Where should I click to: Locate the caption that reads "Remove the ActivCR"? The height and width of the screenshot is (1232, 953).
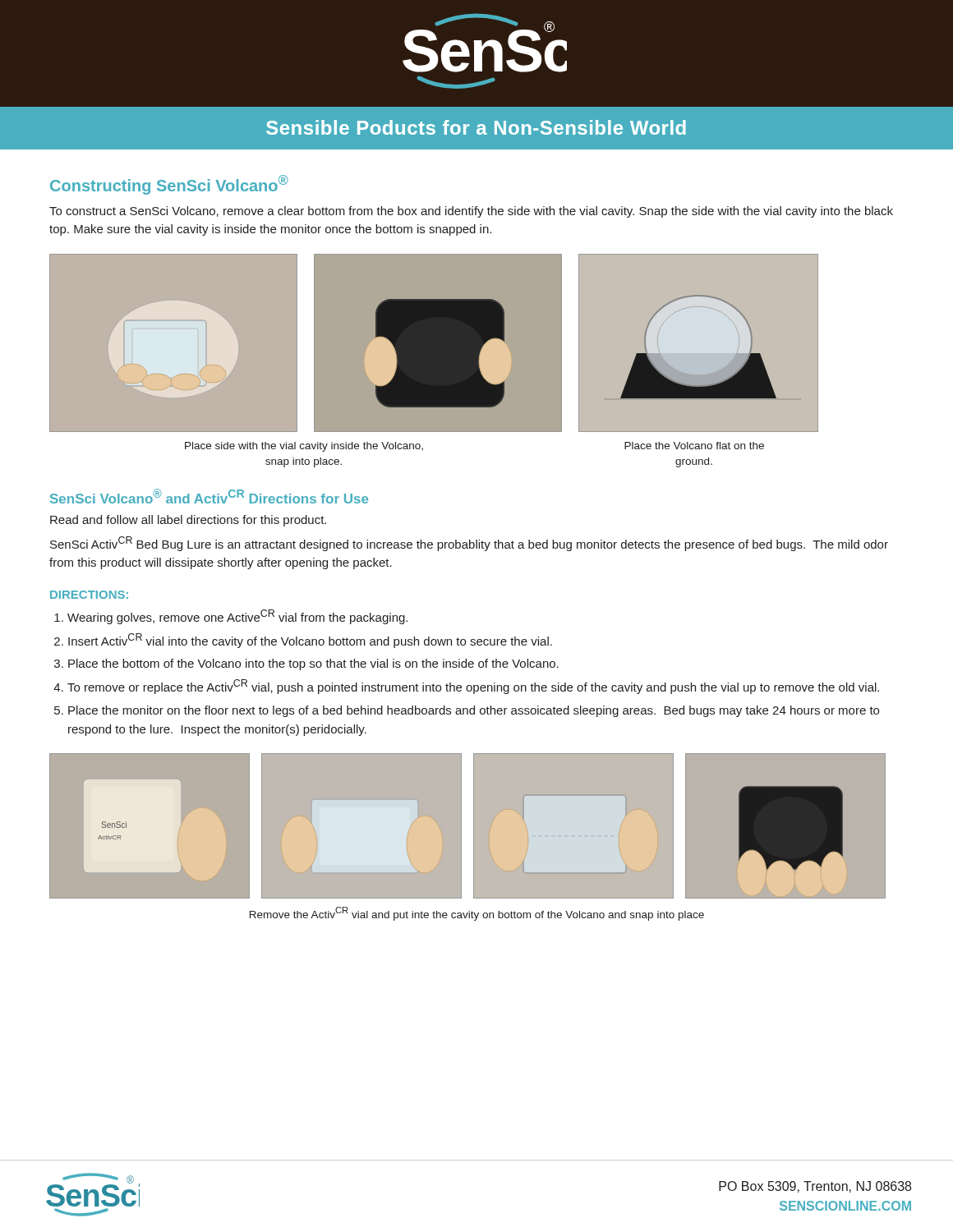tap(476, 913)
